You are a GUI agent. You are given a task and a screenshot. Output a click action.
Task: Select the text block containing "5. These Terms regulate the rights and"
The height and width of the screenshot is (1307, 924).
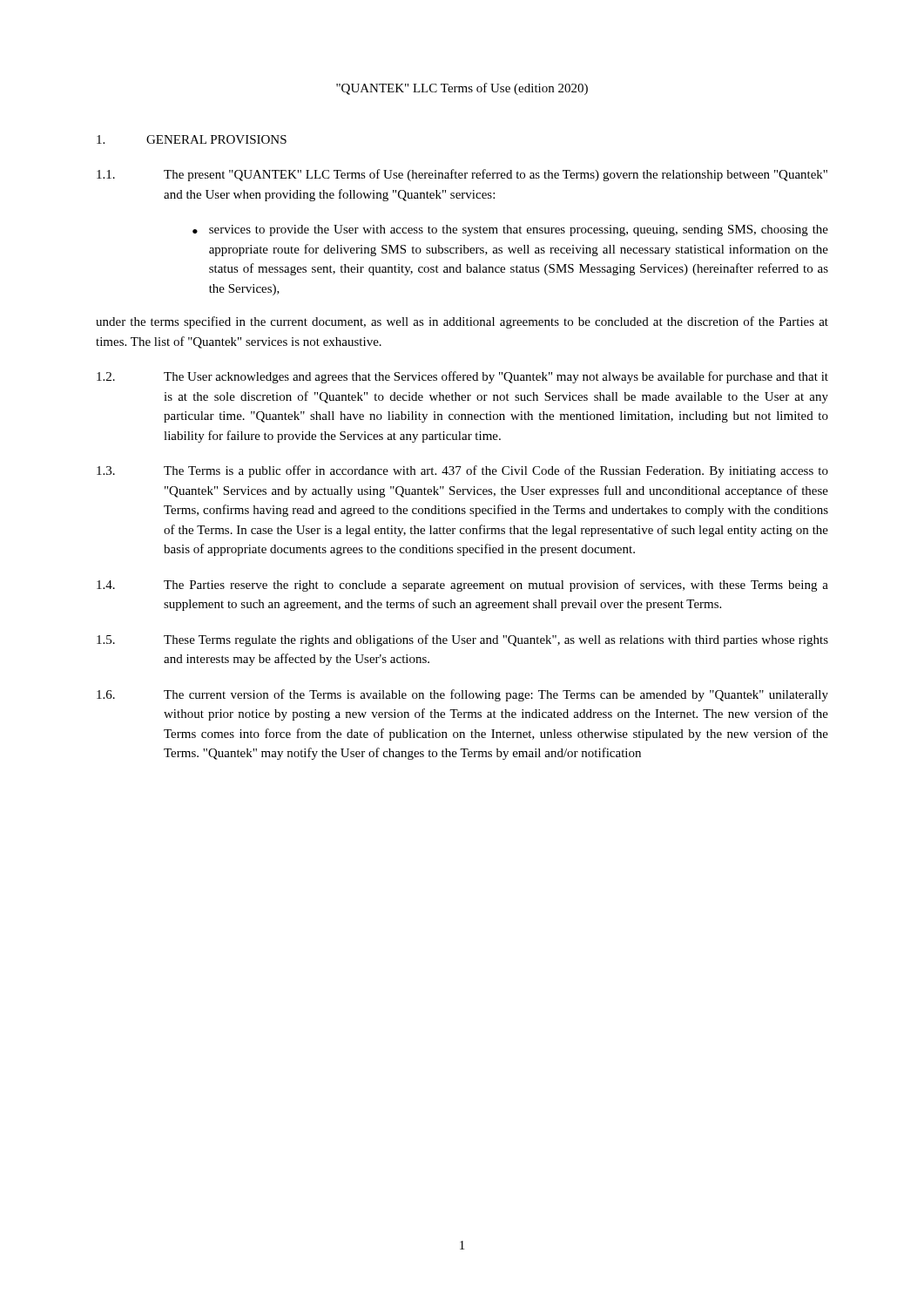[462, 649]
